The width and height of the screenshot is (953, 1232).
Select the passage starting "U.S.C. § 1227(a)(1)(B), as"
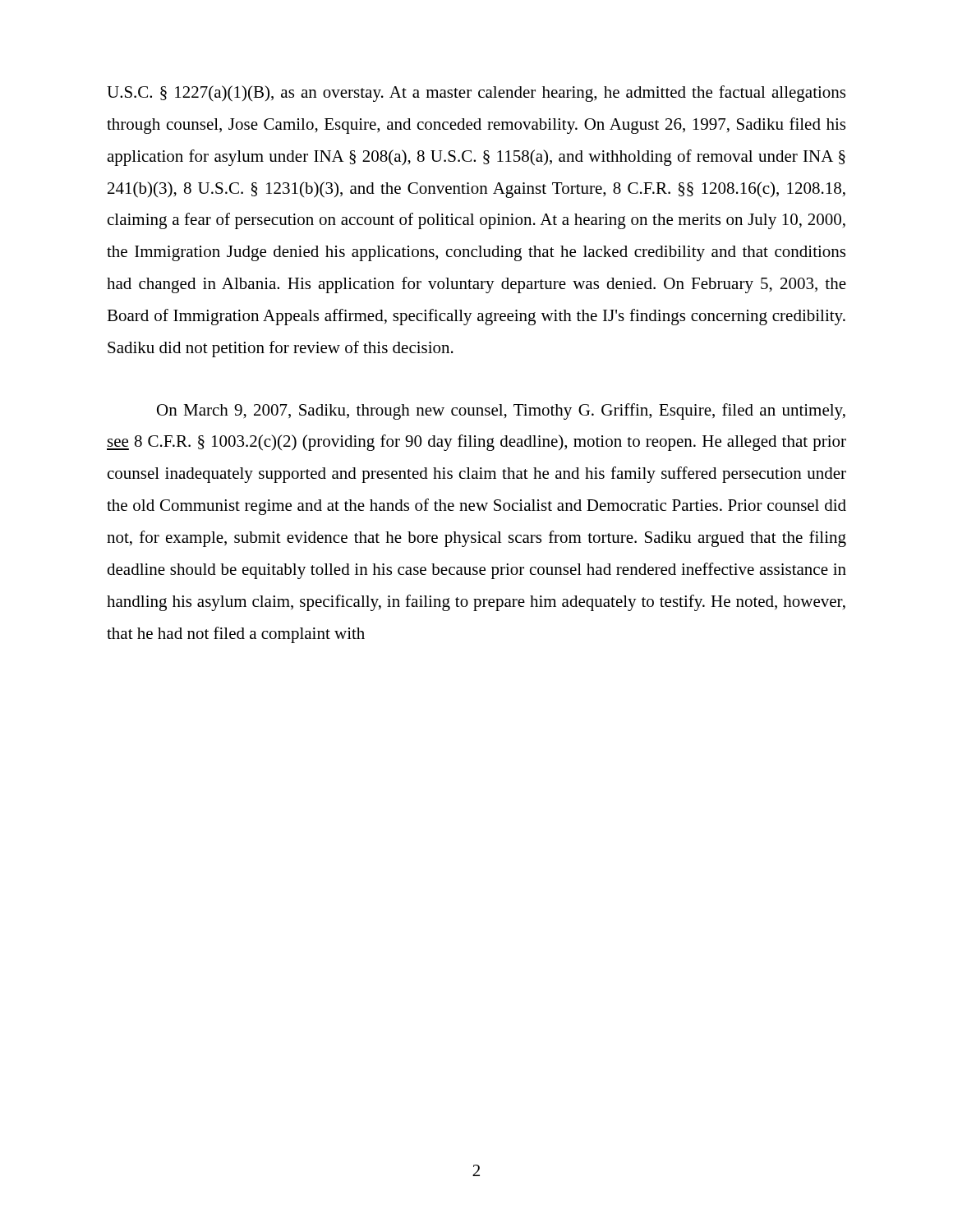point(476,220)
